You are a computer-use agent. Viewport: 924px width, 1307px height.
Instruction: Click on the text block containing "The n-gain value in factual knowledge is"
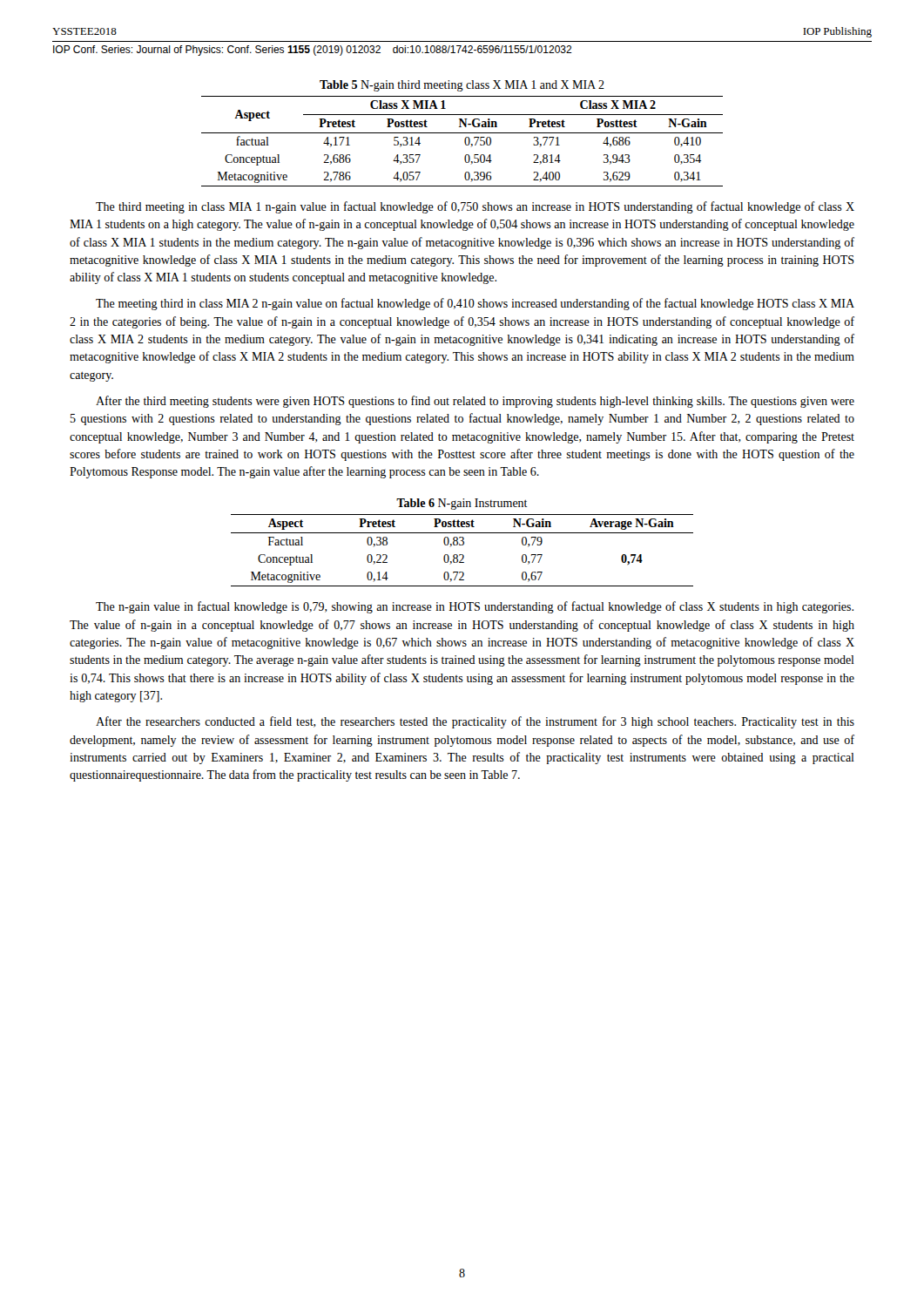[x=462, y=651]
